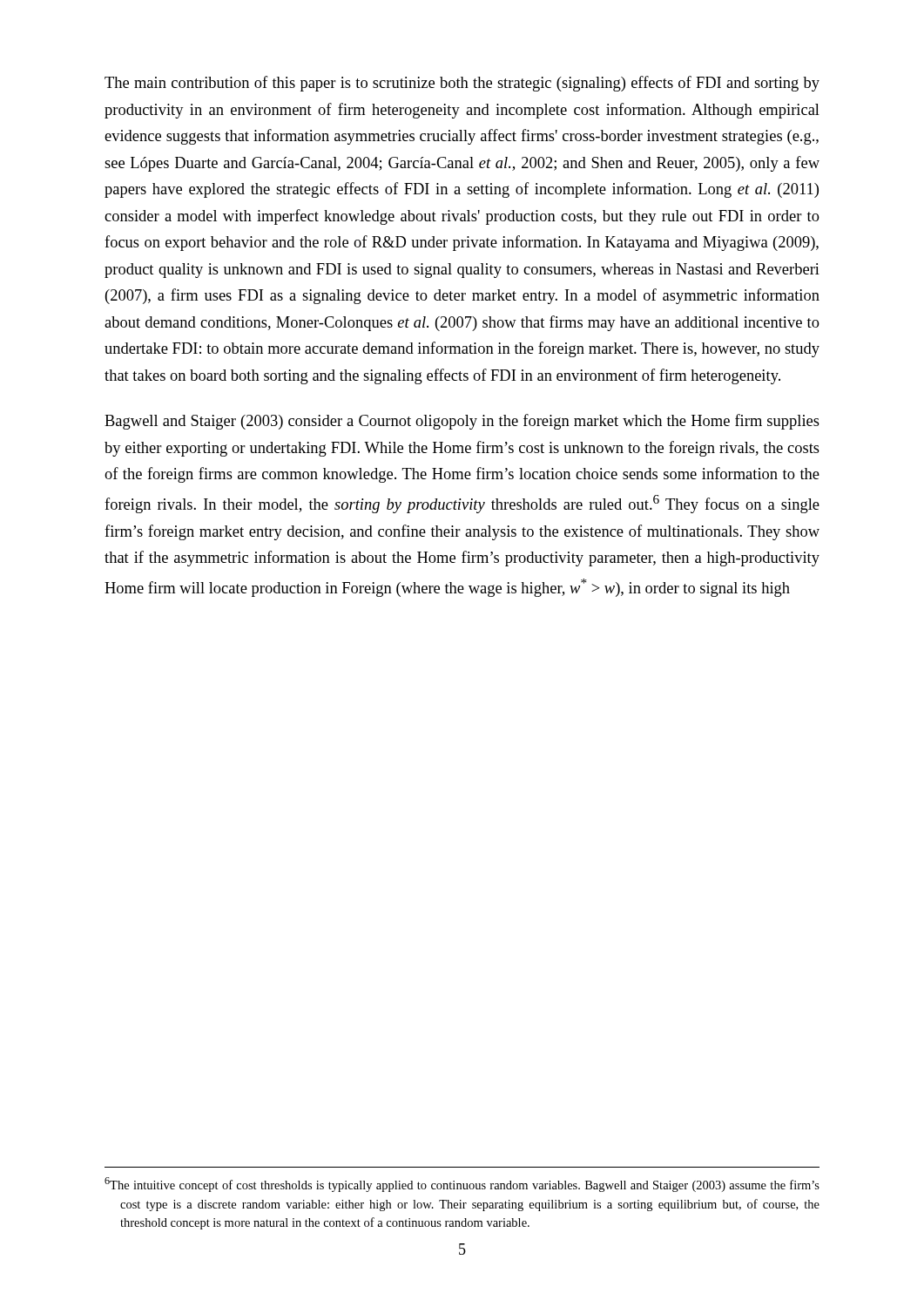
Task: Select the footnote containing "6The intuitive concept of cost thresholds"
Action: pos(462,1203)
